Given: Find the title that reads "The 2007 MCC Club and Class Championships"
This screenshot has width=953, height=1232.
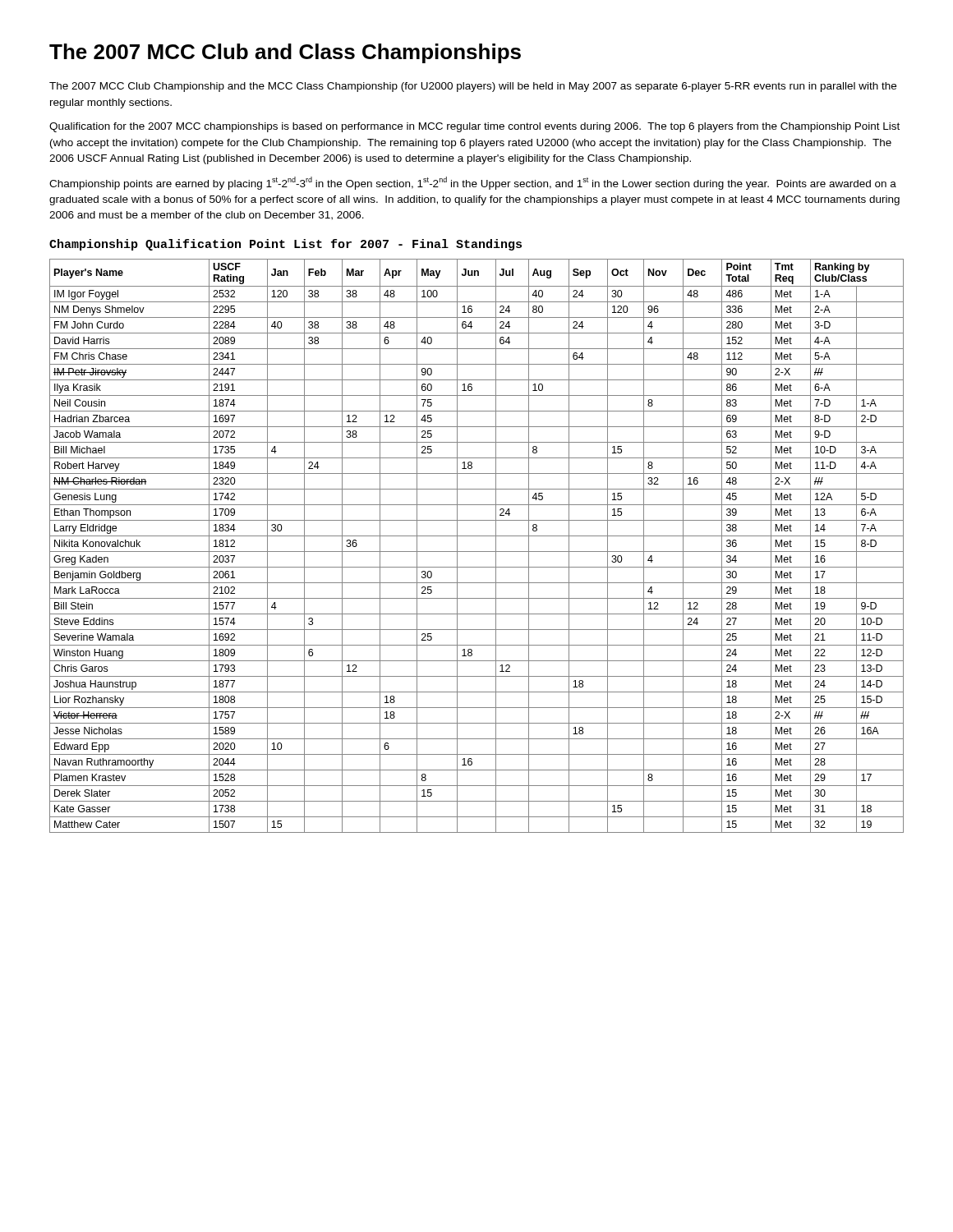Looking at the screenshot, I should [x=285, y=52].
